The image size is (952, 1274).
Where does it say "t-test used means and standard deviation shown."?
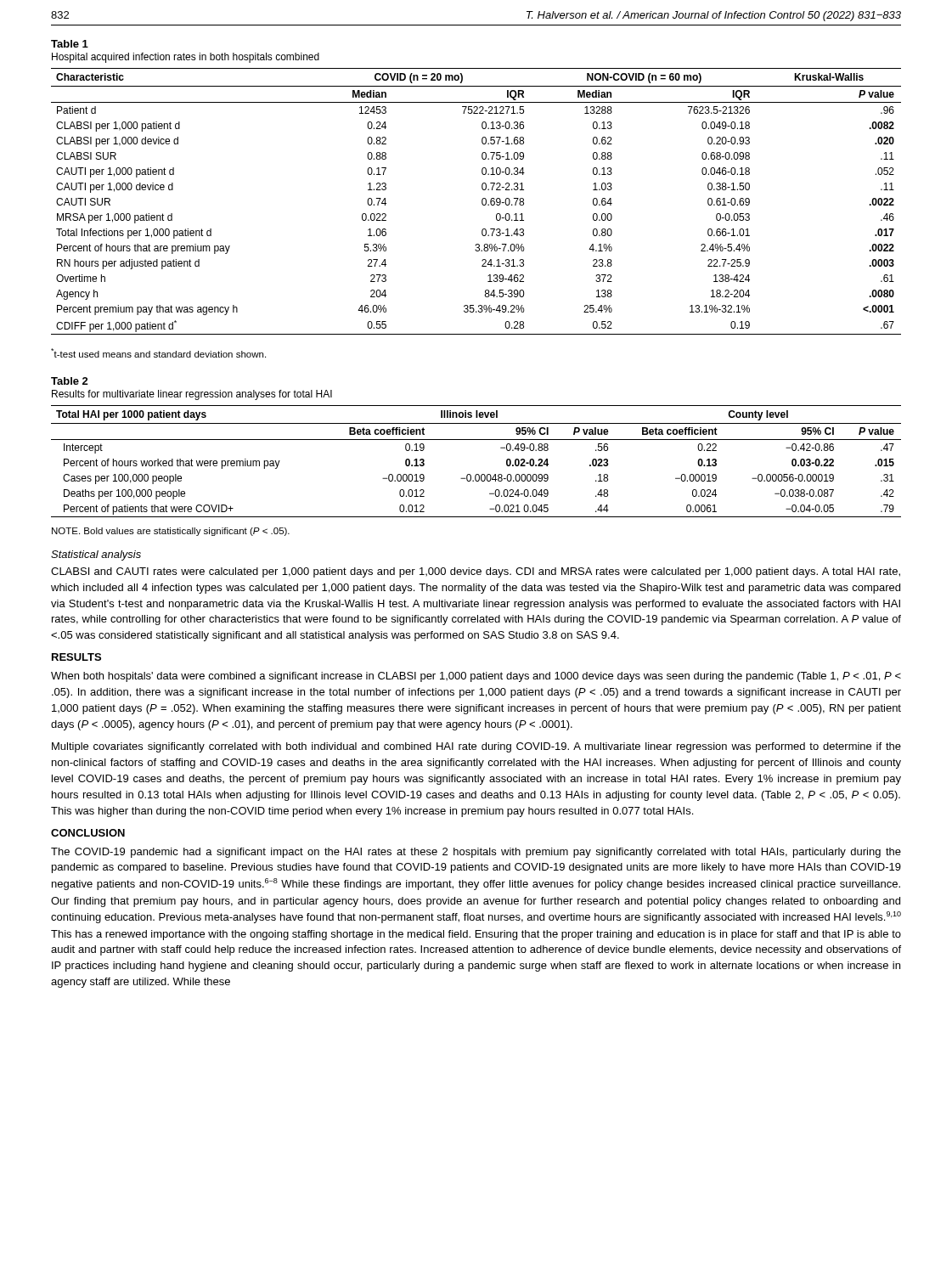[x=159, y=353]
